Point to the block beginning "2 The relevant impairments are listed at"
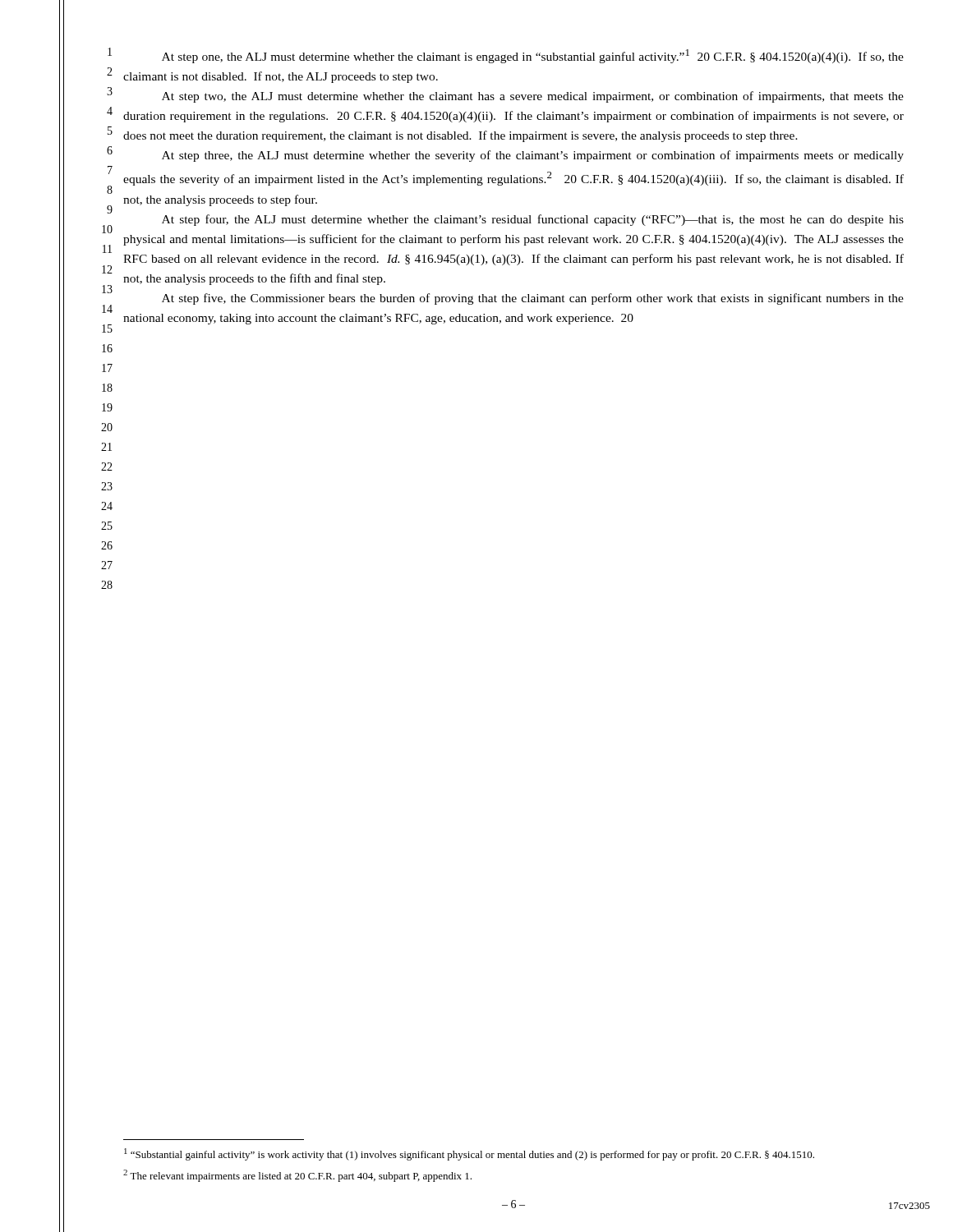The height and width of the screenshot is (1232, 953). point(298,1174)
